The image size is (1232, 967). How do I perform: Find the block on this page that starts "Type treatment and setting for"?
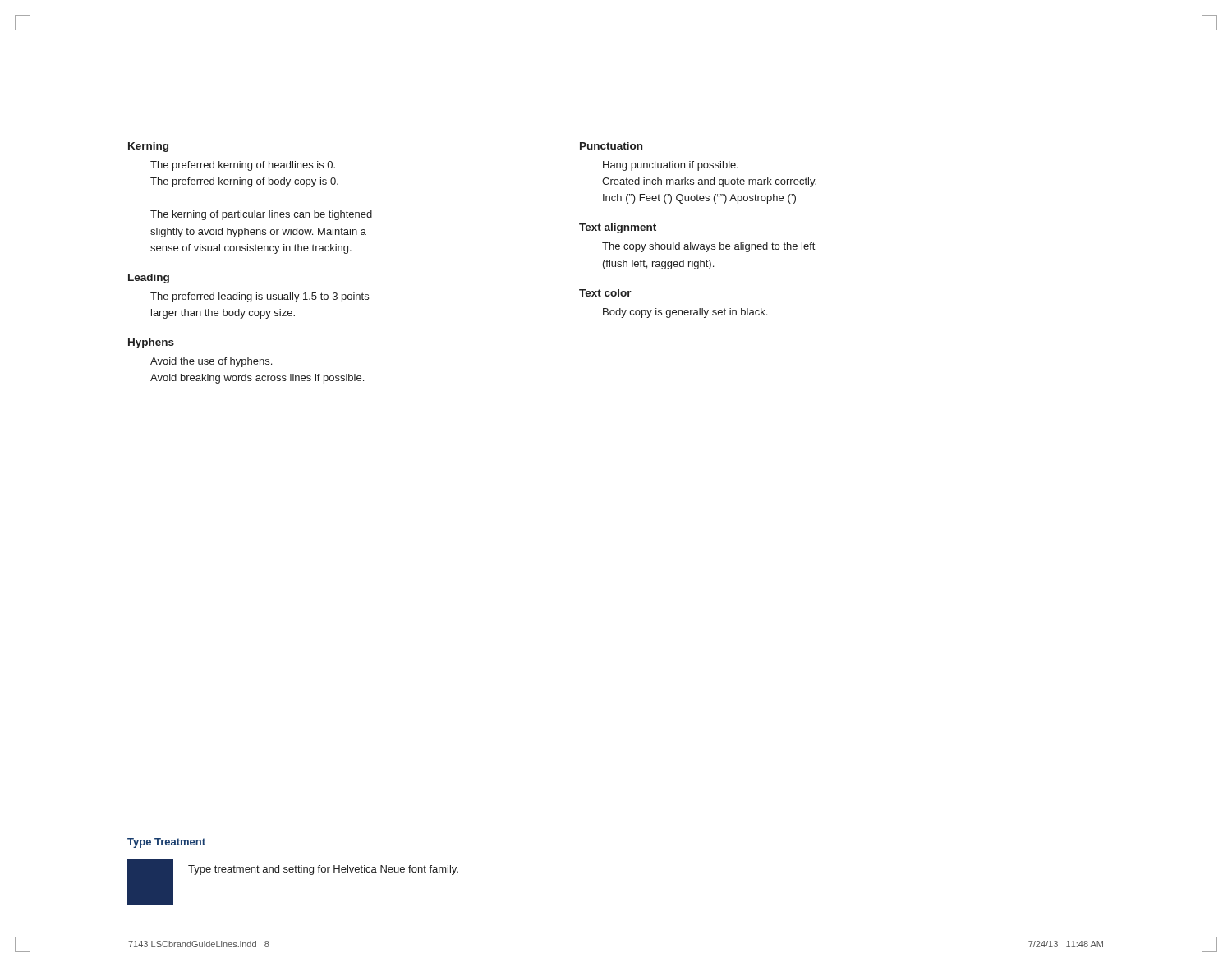pos(324,869)
